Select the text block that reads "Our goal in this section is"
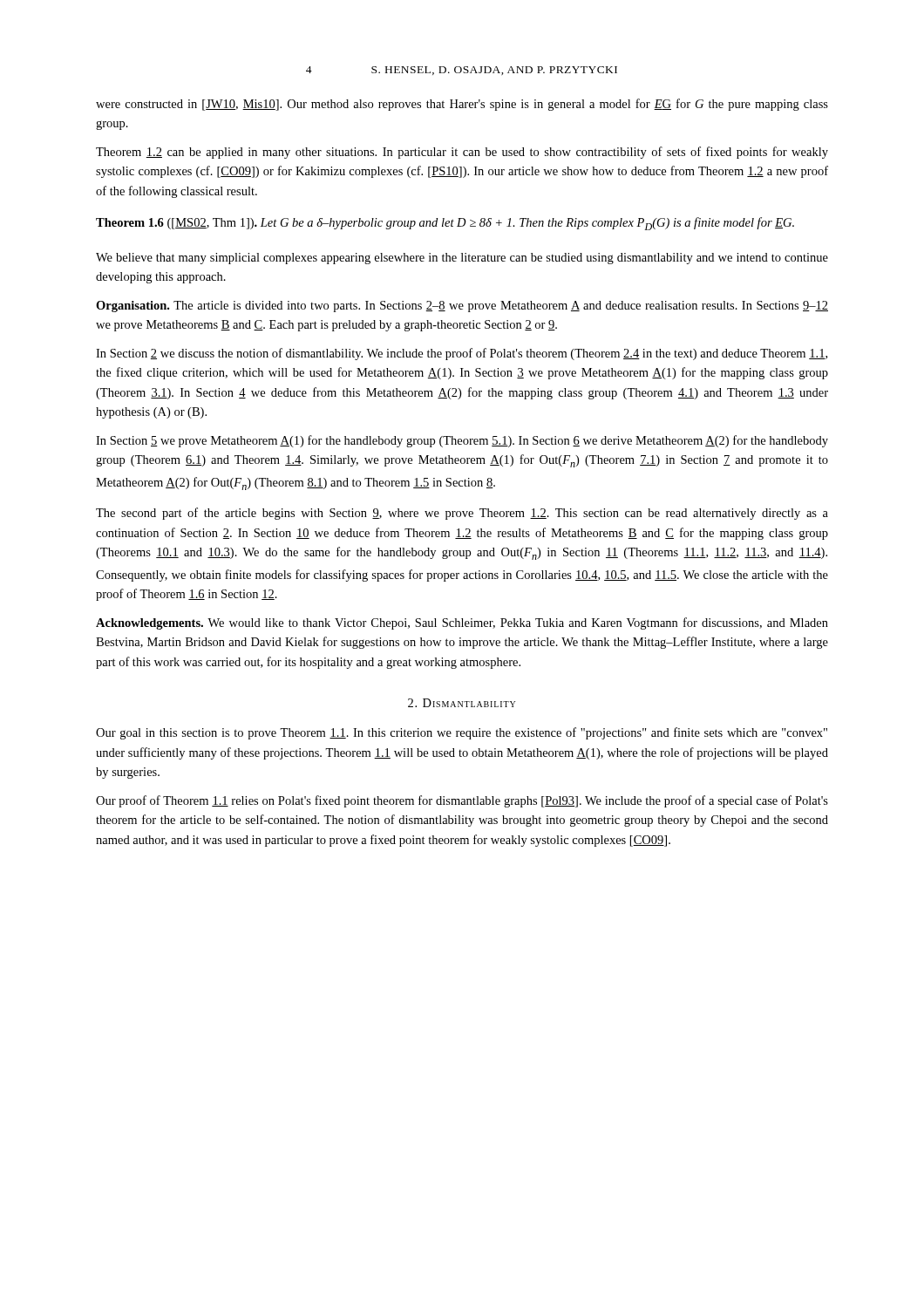 462,753
